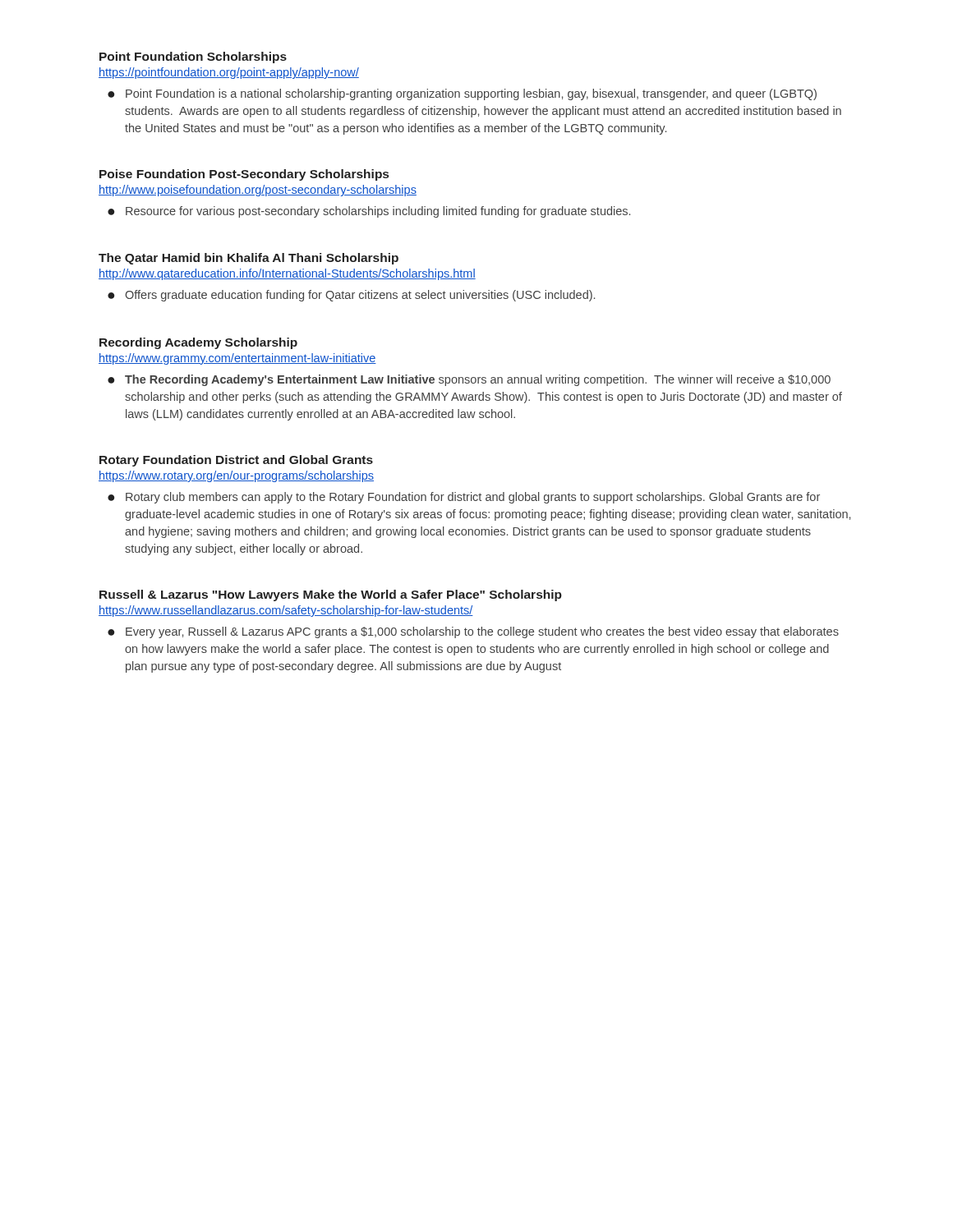This screenshot has width=953, height=1232.
Task: Locate the text starting "● Rotary club members can apply to the"
Action: pyautogui.click(x=481, y=523)
